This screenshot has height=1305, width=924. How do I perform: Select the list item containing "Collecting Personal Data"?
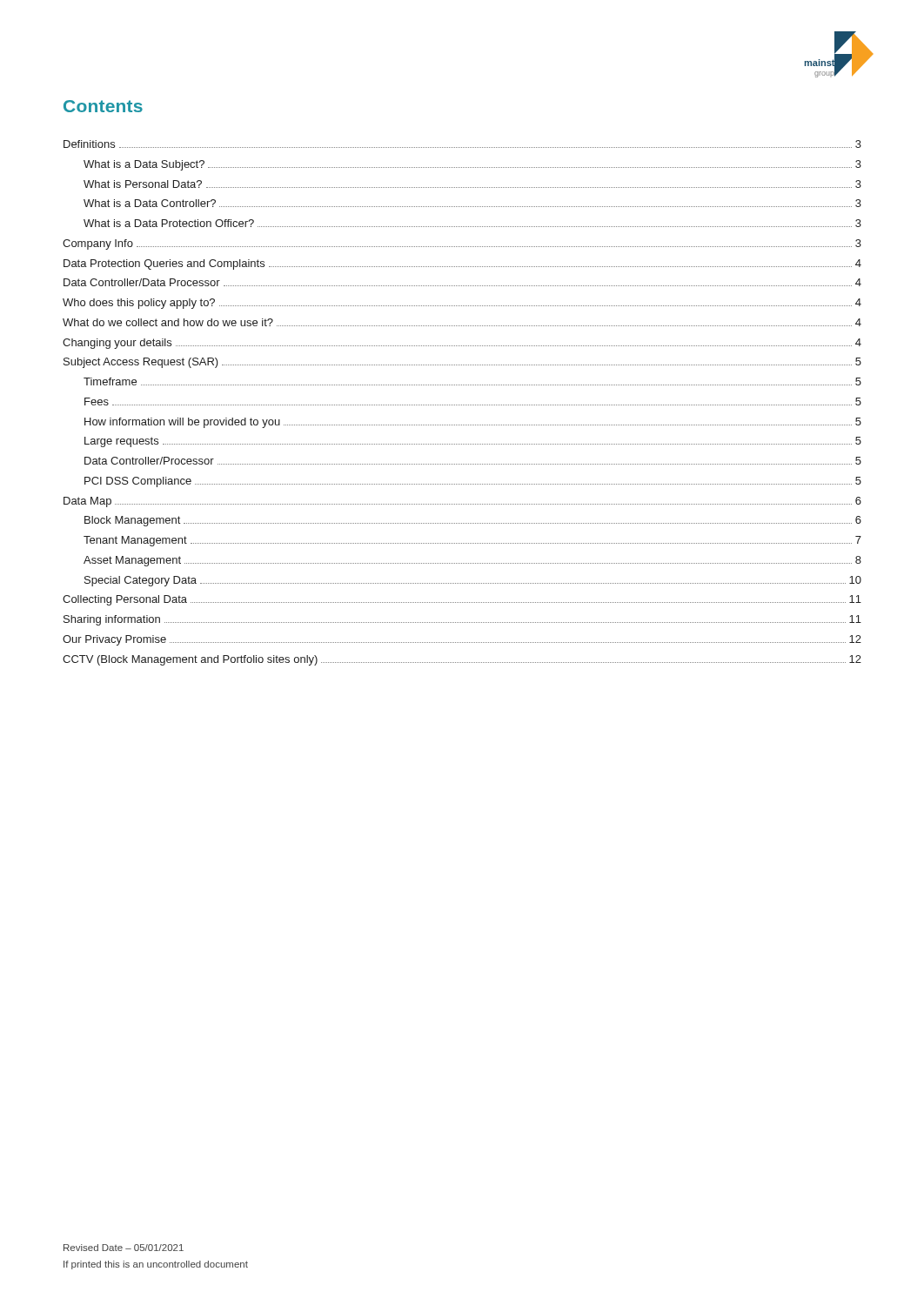(x=462, y=600)
